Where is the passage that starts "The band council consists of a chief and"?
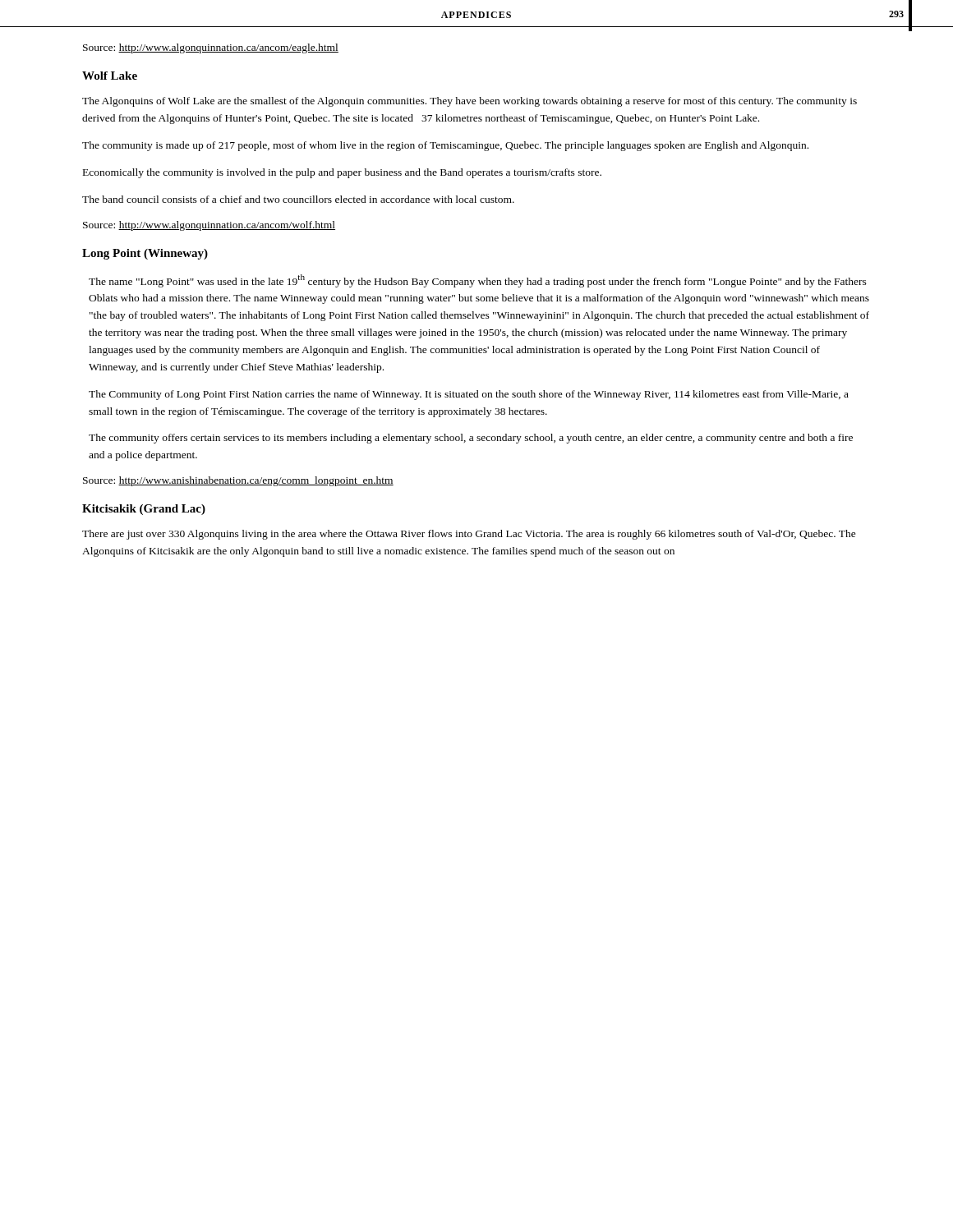Viewport: 953px width, 1232px height. pyautogui.click(x=298, y=199)
